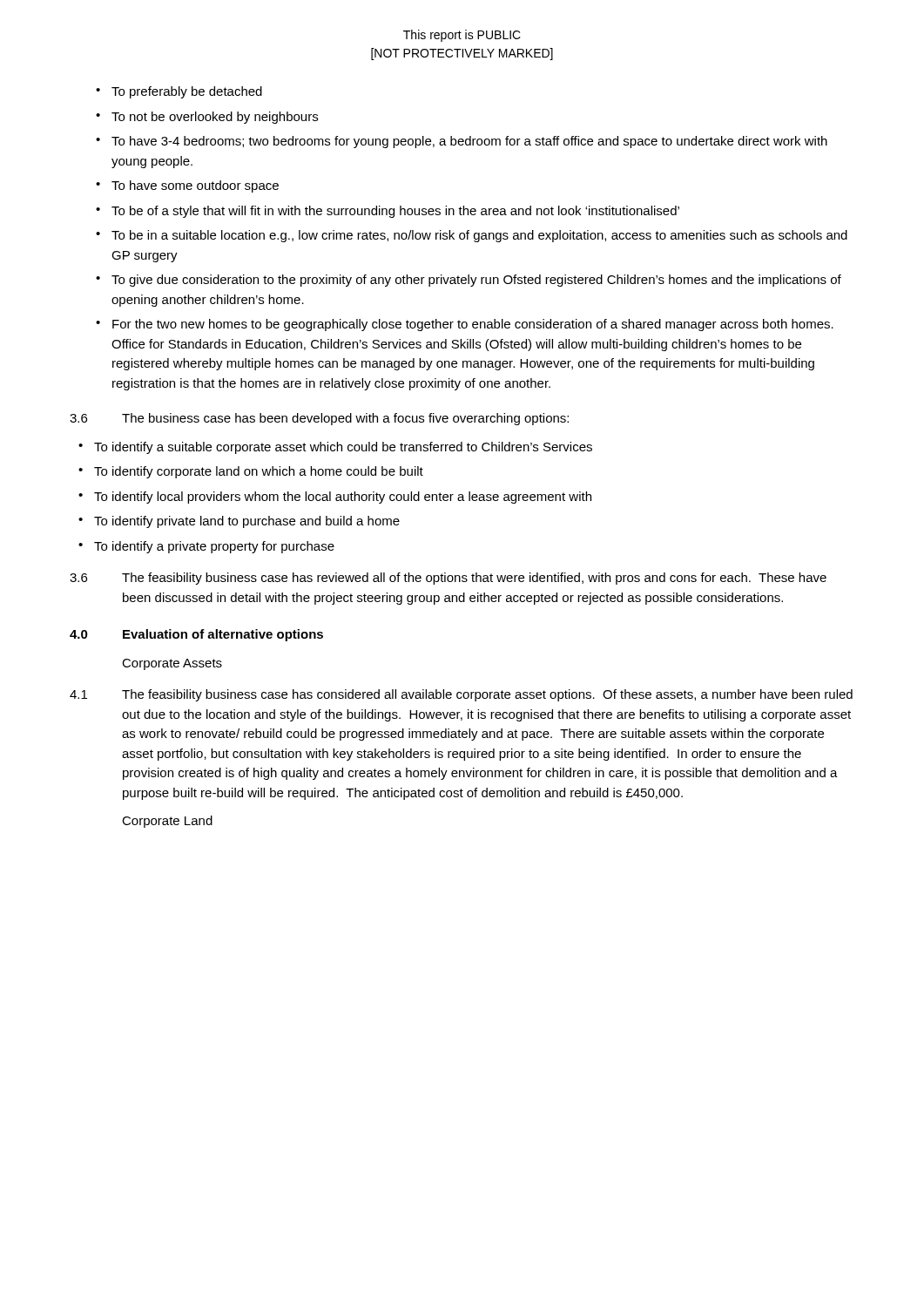
Task: Locate the block of text that opens with "• To identify local providers whom"
Action: click(466, 496)
